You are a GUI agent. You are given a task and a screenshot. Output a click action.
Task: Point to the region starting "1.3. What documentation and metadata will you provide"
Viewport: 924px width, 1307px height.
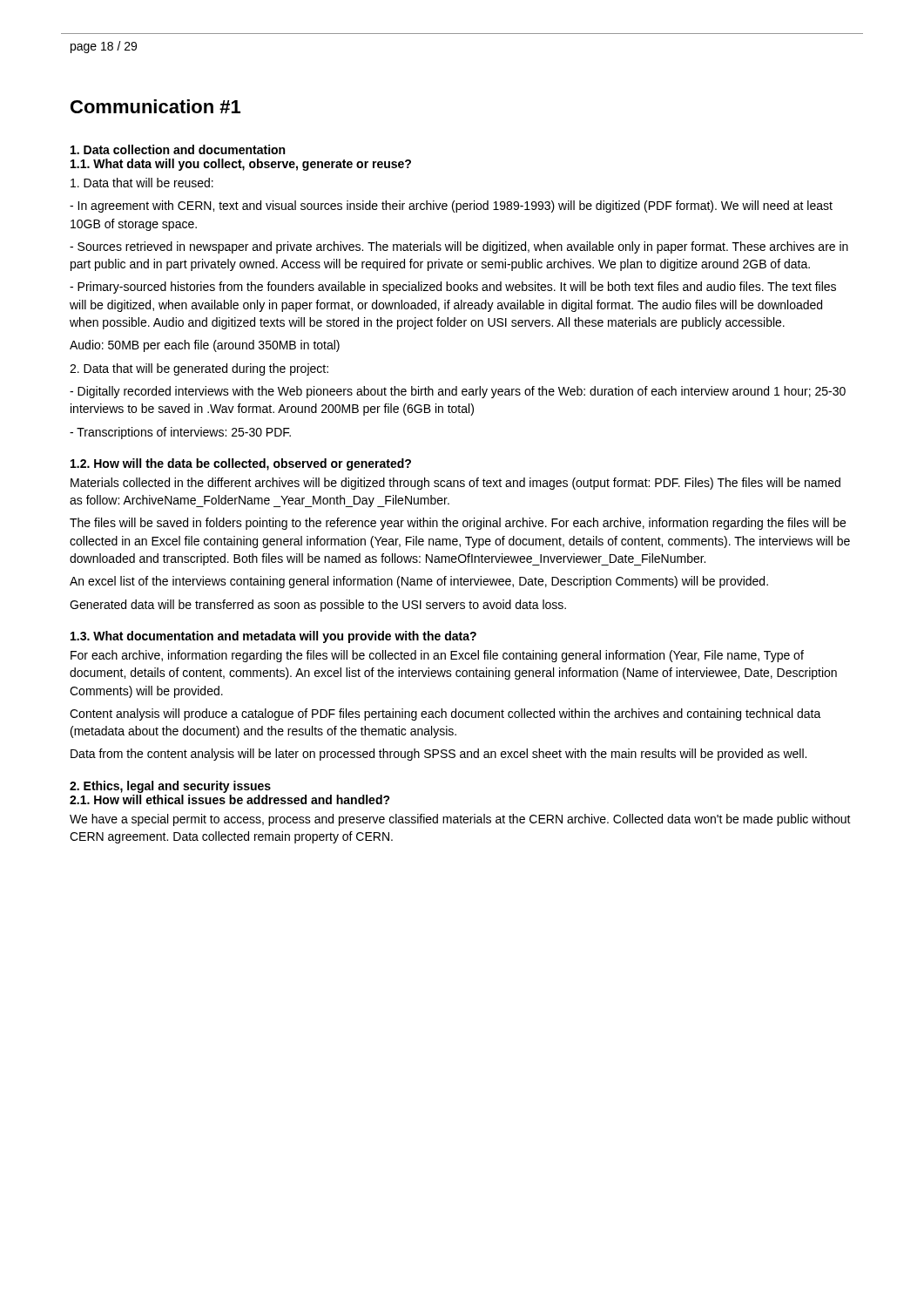tap(273, 636)
